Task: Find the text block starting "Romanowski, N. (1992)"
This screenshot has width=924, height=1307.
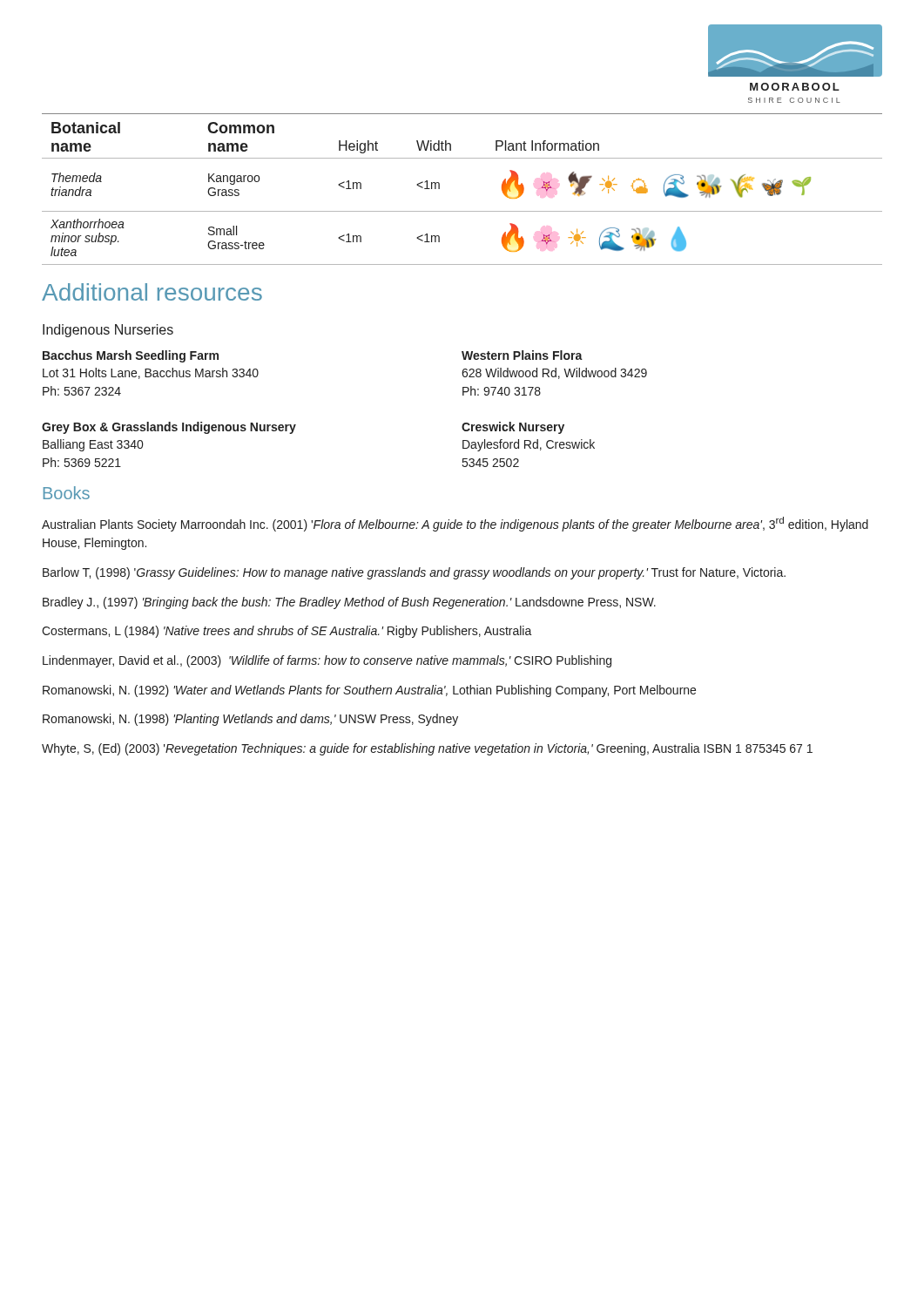Action: pos(369,690)
